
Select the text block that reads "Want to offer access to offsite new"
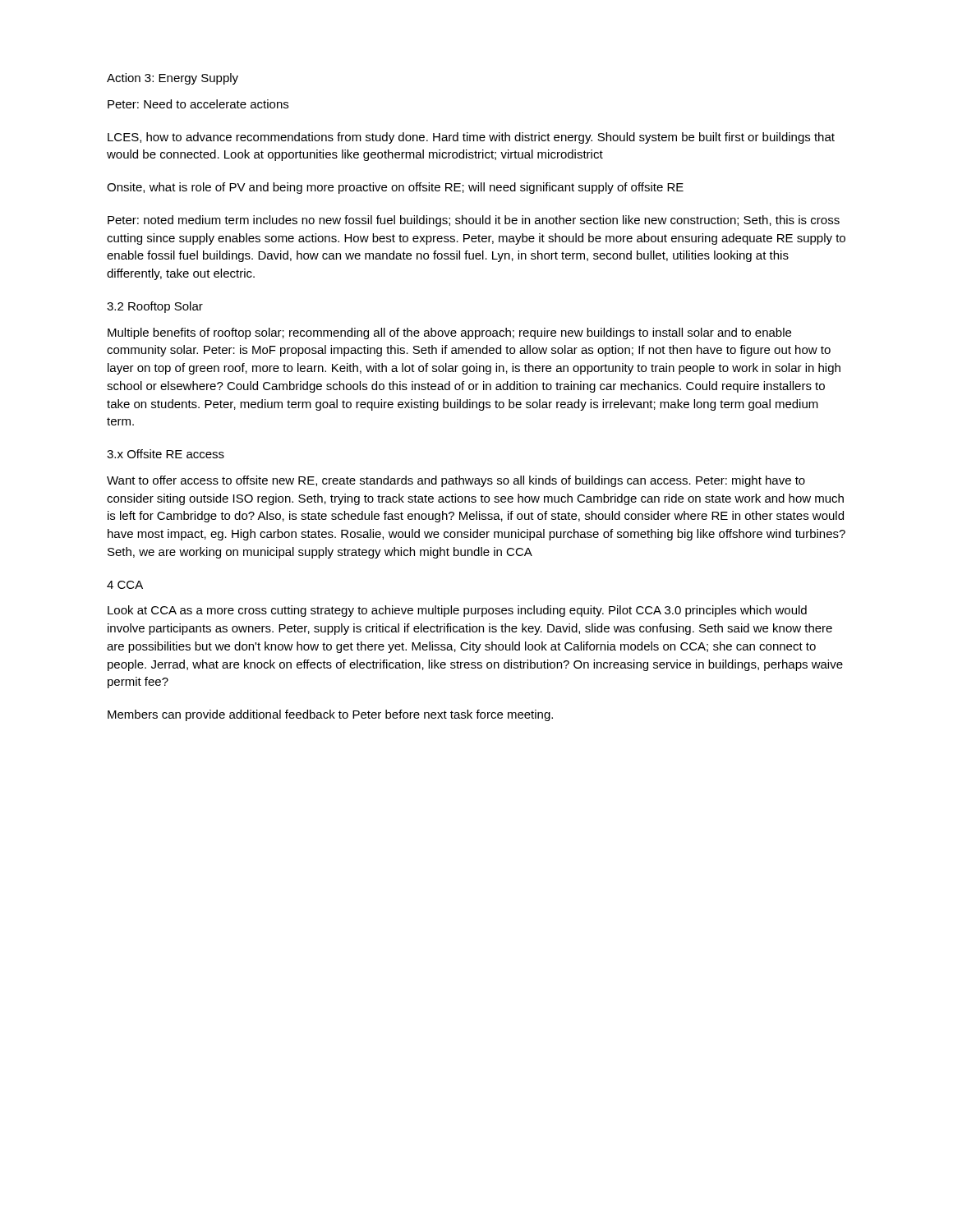[x=476, y=516]
